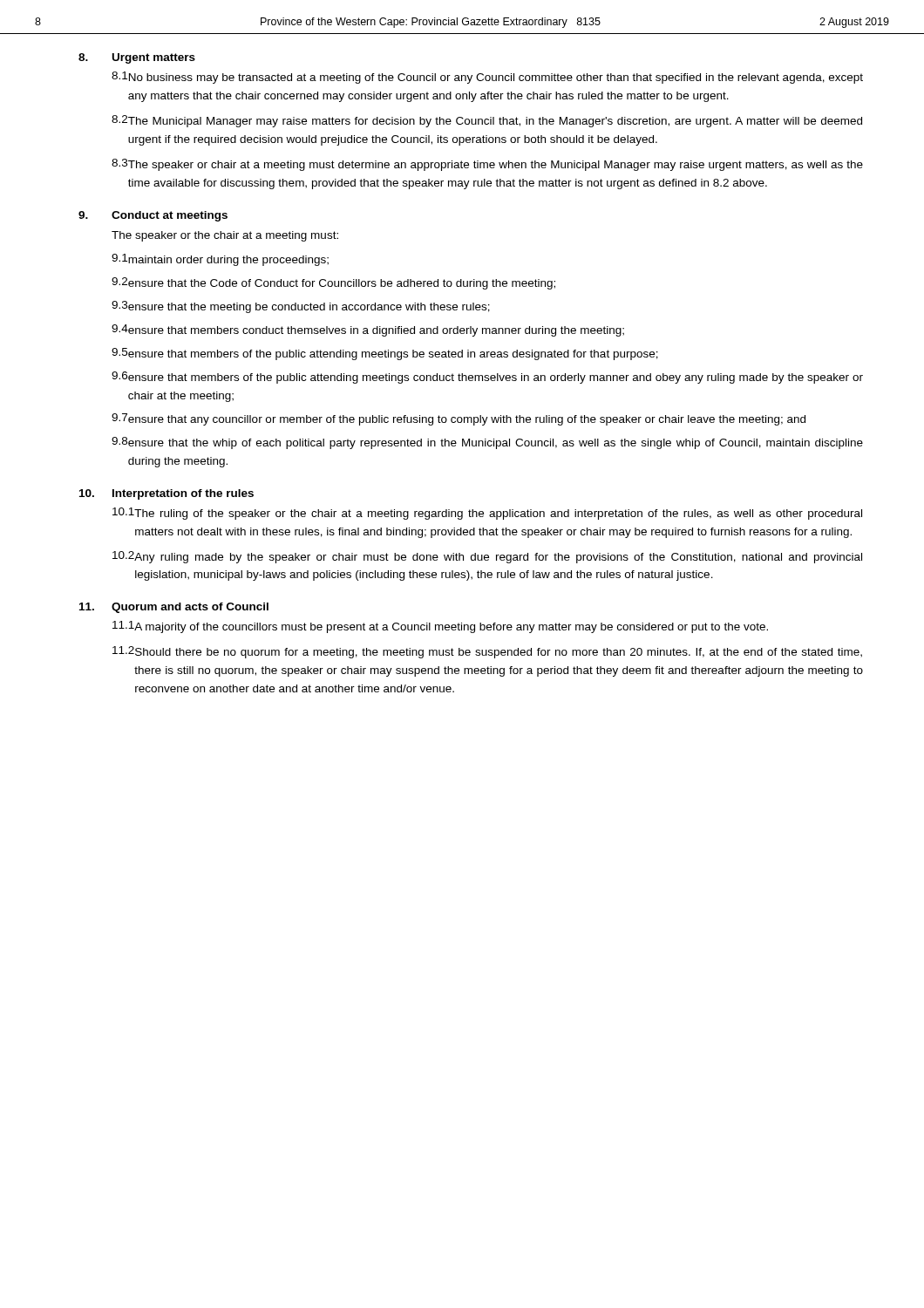Locate the list item containing "9.5 ensure that members of"
This screenshot has width=924, height=1308.
[471, 355]
